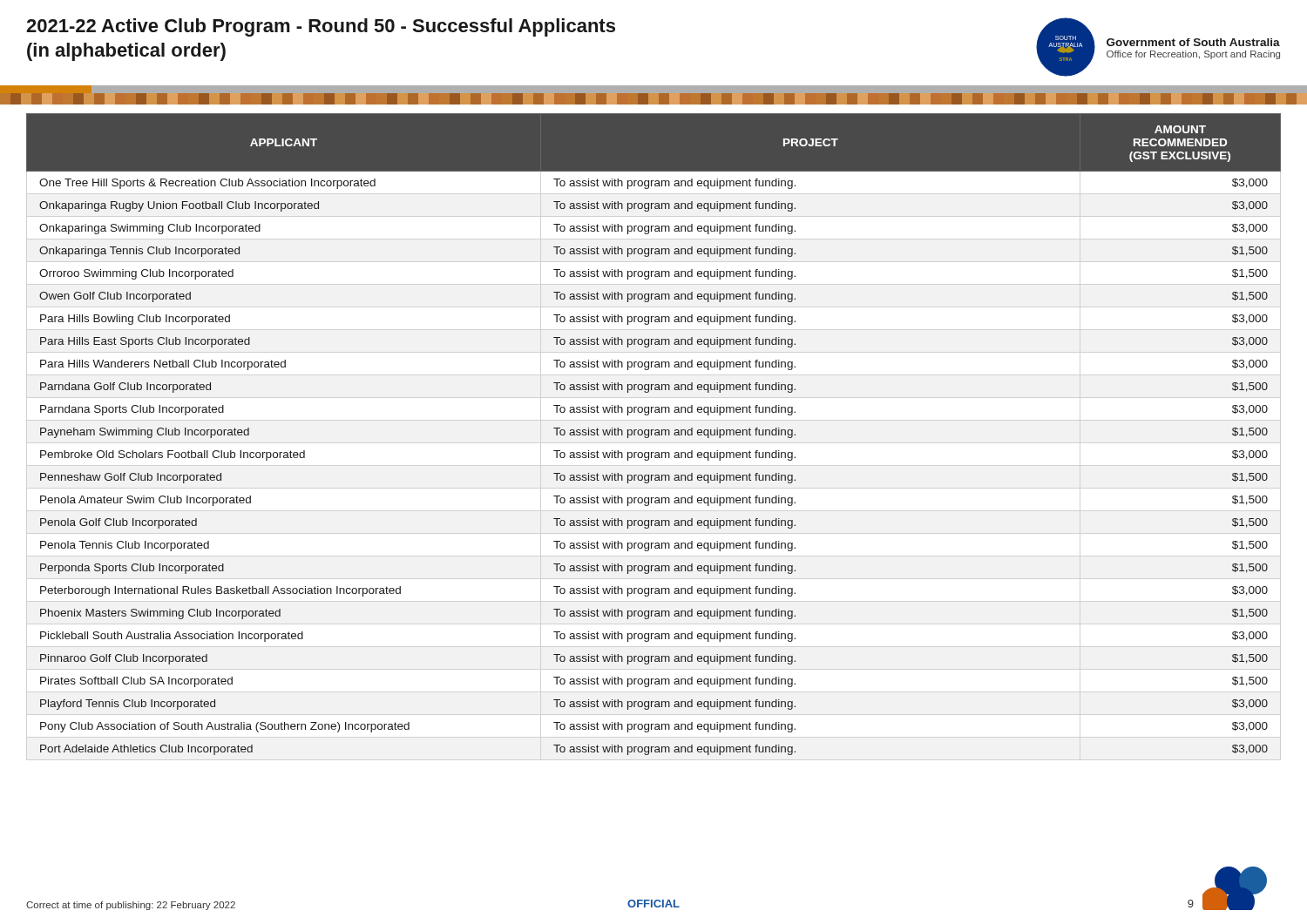1307x924 pixels.
Task: Where is the title that starts "2021-22 Active Club"?
Action: [x=321, y=38]
